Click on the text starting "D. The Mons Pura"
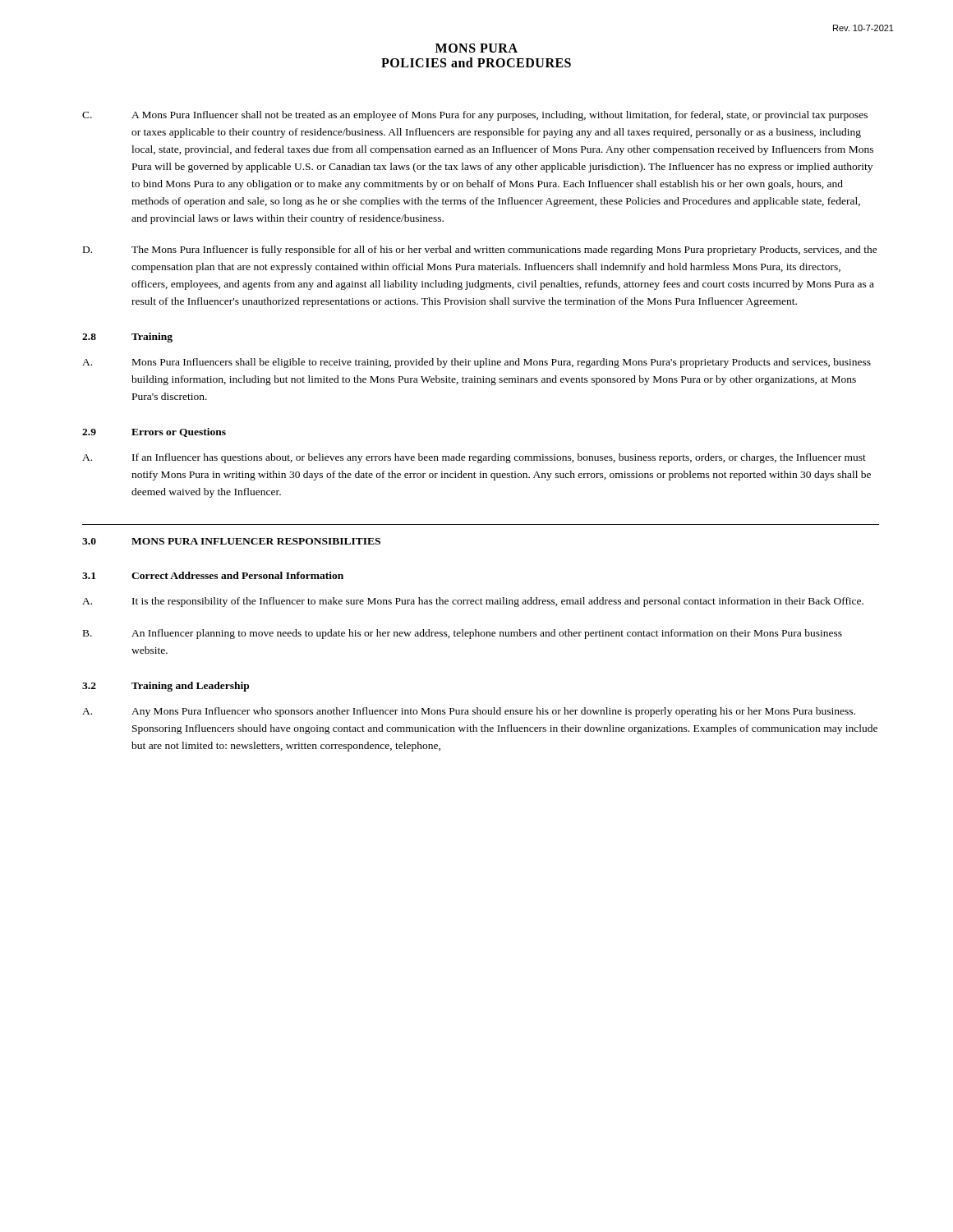Screen dimensions: 1232x953 click(x=481, y=276)
